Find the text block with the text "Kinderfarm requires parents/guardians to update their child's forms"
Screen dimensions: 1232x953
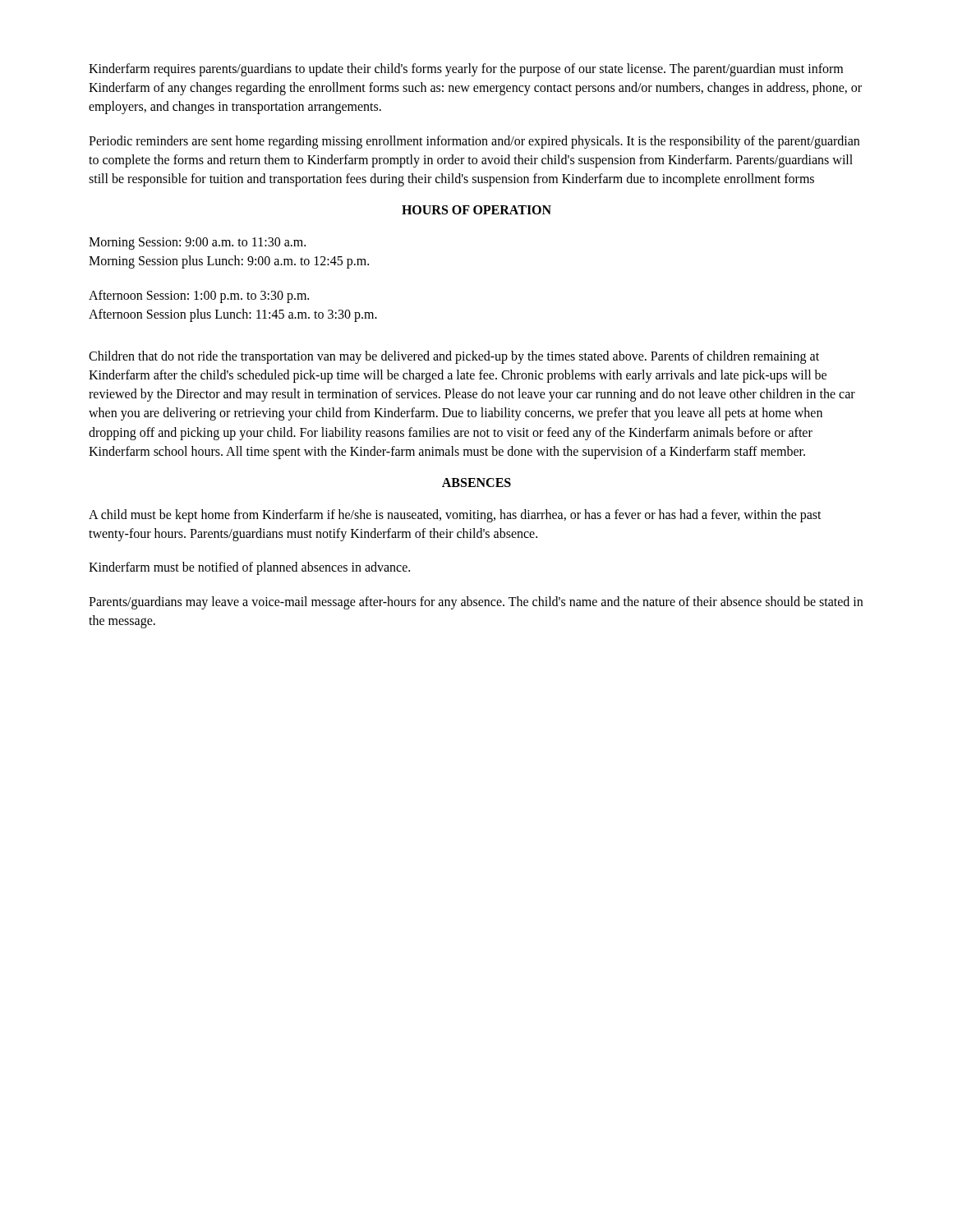[x=475, y=88]
